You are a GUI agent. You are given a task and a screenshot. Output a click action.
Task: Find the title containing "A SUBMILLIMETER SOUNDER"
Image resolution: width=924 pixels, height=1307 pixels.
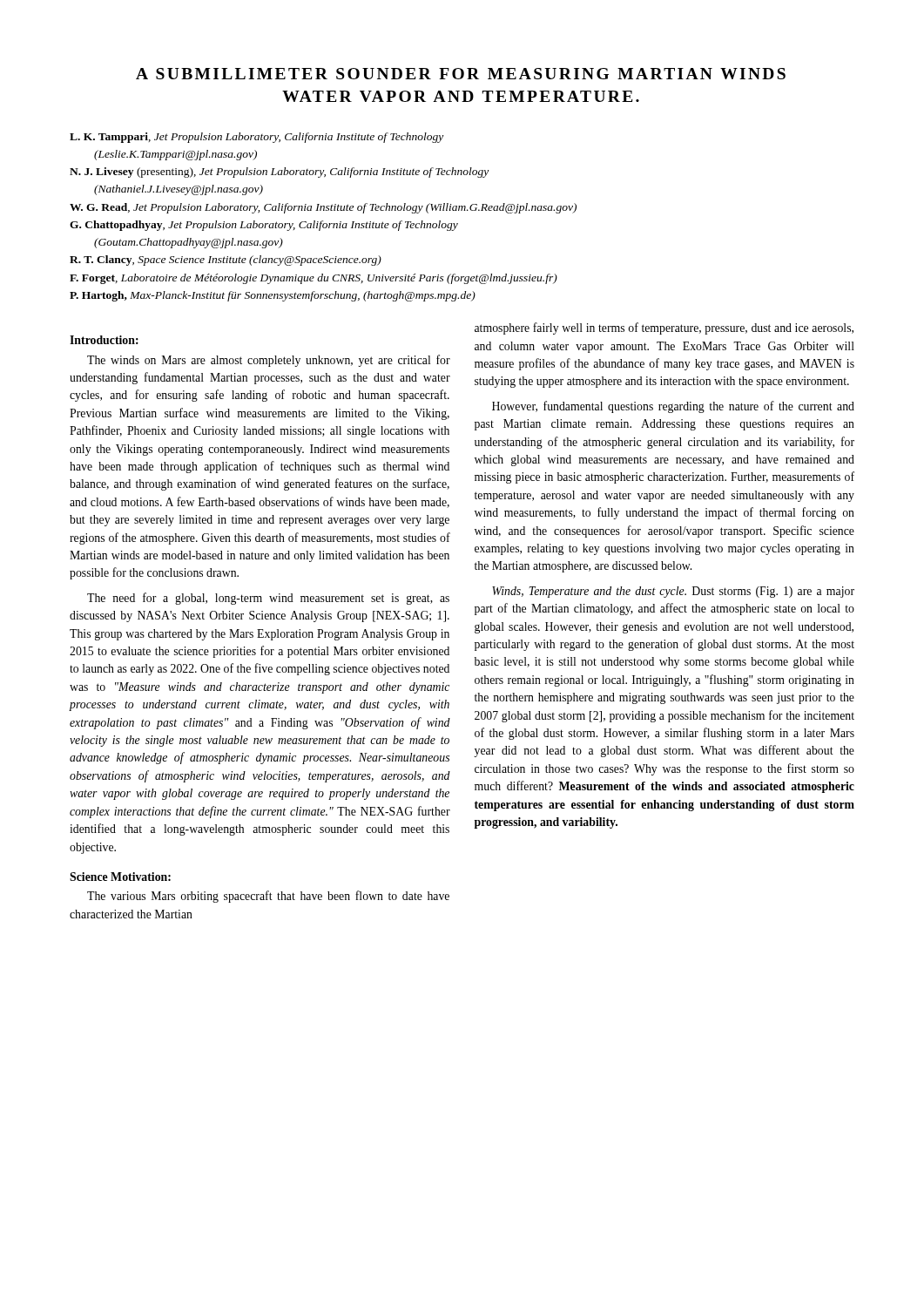click(x=462, y=85)
